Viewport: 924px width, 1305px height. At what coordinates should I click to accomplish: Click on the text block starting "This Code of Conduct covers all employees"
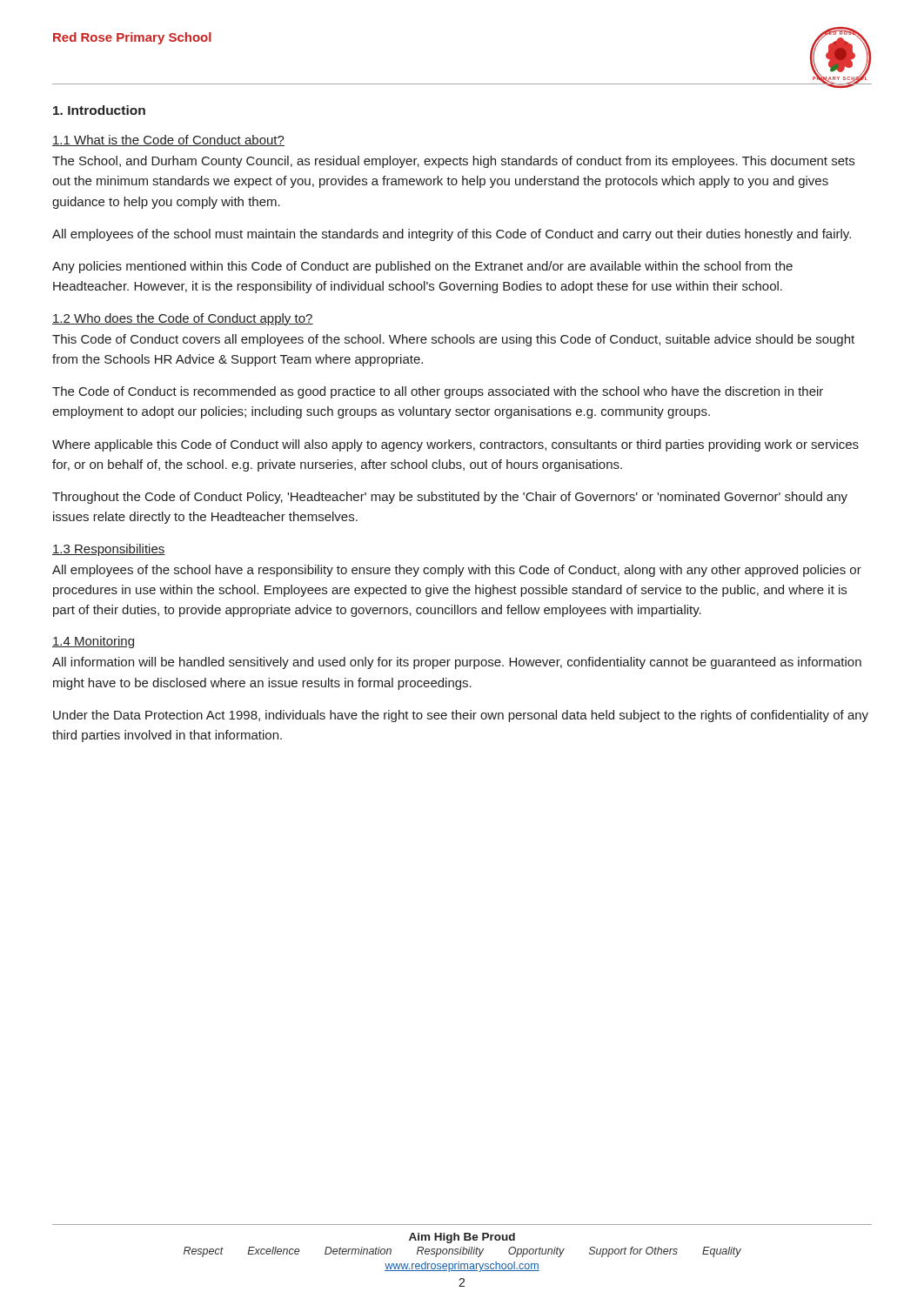(x=453, y=349)
